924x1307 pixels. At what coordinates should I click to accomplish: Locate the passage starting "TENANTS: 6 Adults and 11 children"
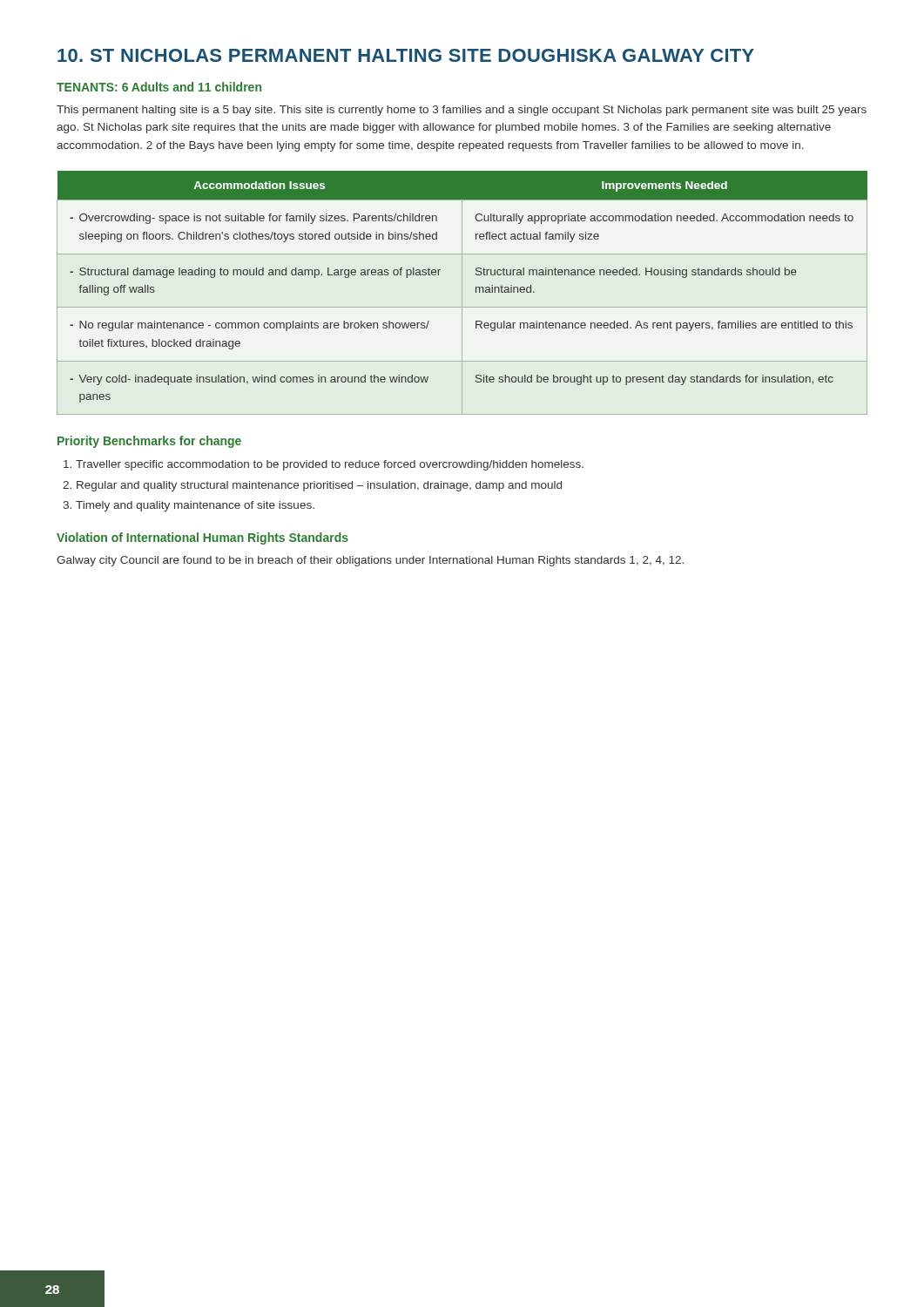tap(159, 87)
